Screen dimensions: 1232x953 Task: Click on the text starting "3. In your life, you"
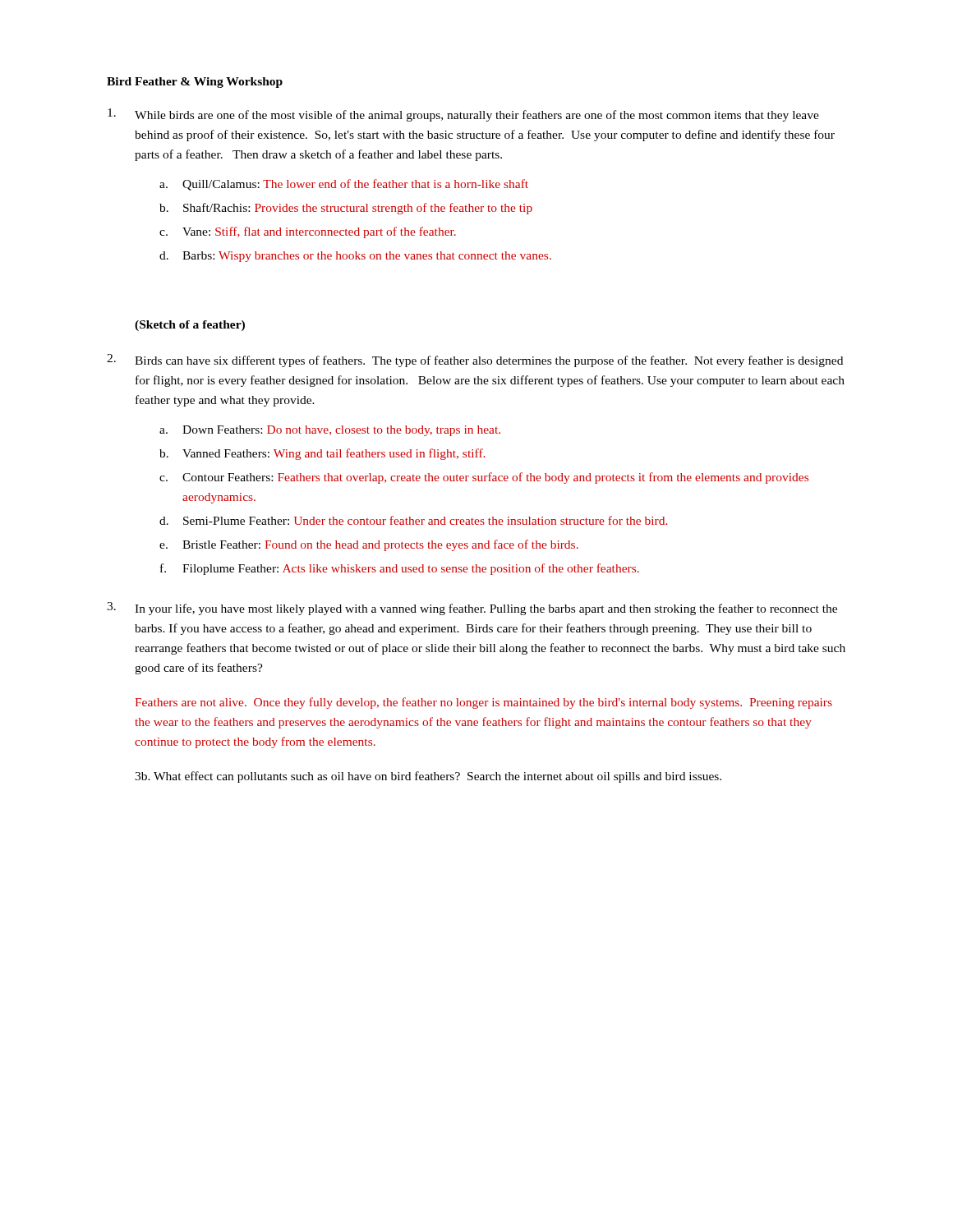[x=476, y=693]
